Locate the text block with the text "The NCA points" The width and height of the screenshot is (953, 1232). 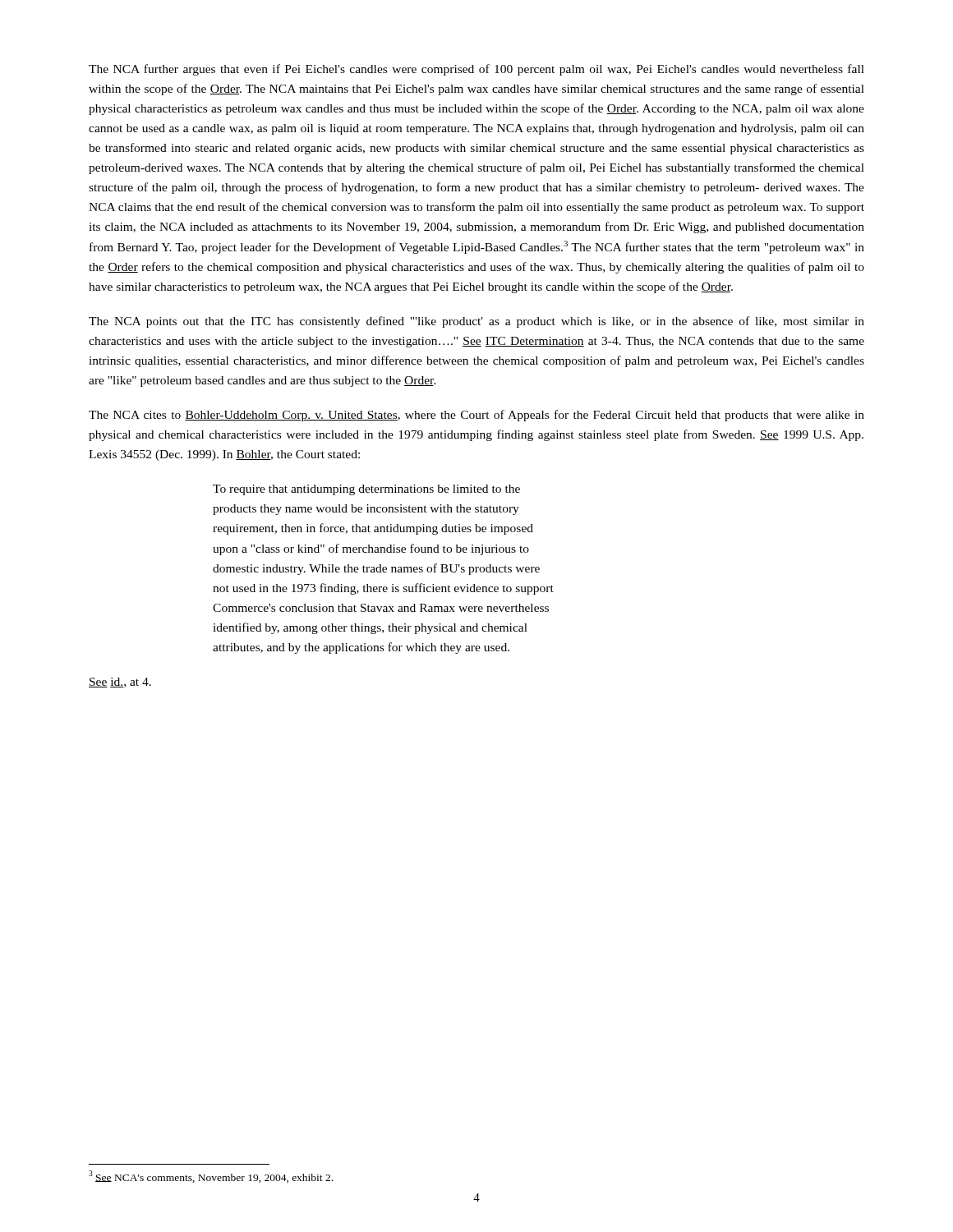coord(476,351)
